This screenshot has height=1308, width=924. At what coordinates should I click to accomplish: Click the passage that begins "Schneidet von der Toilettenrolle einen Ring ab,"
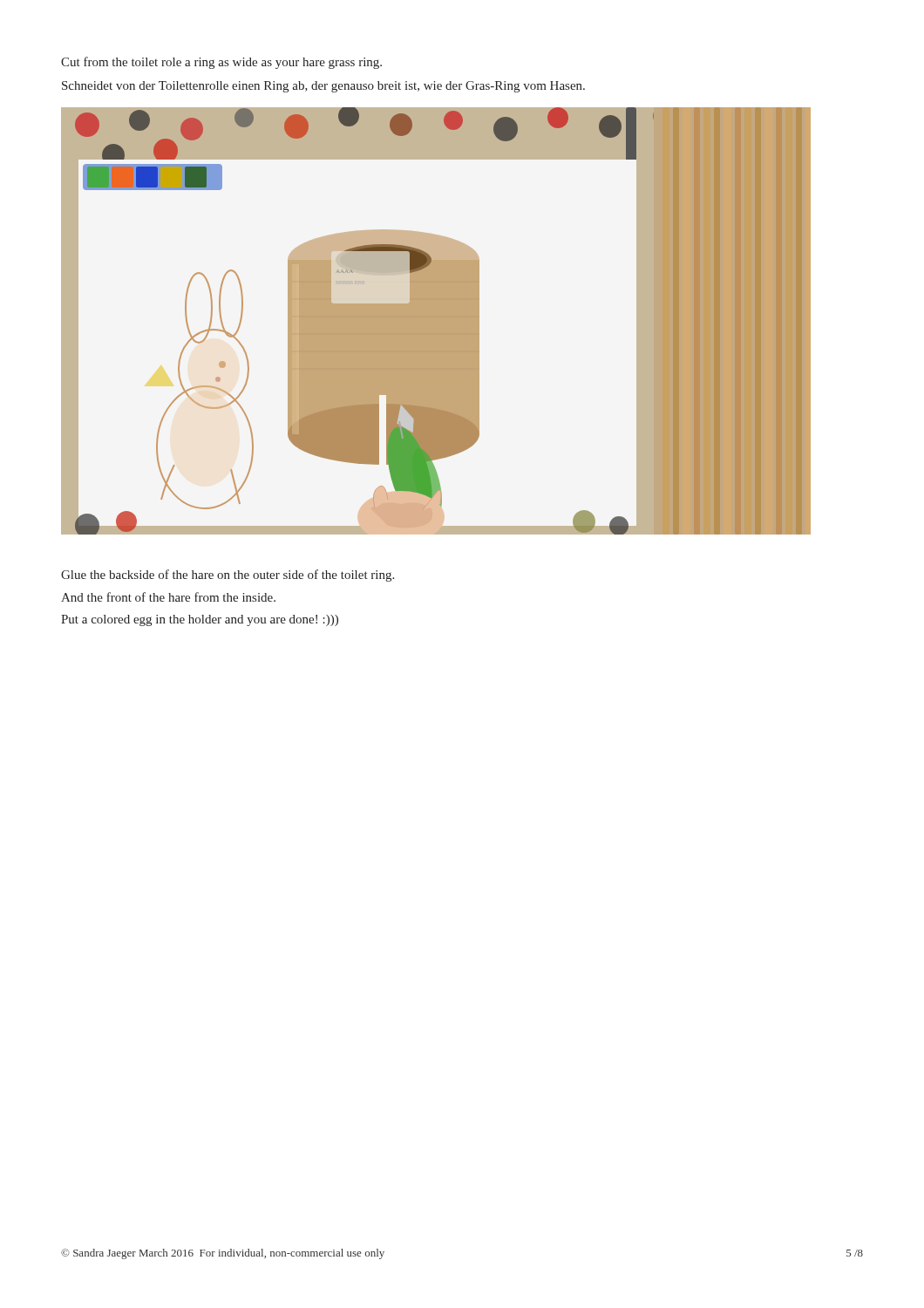point(323,85)
